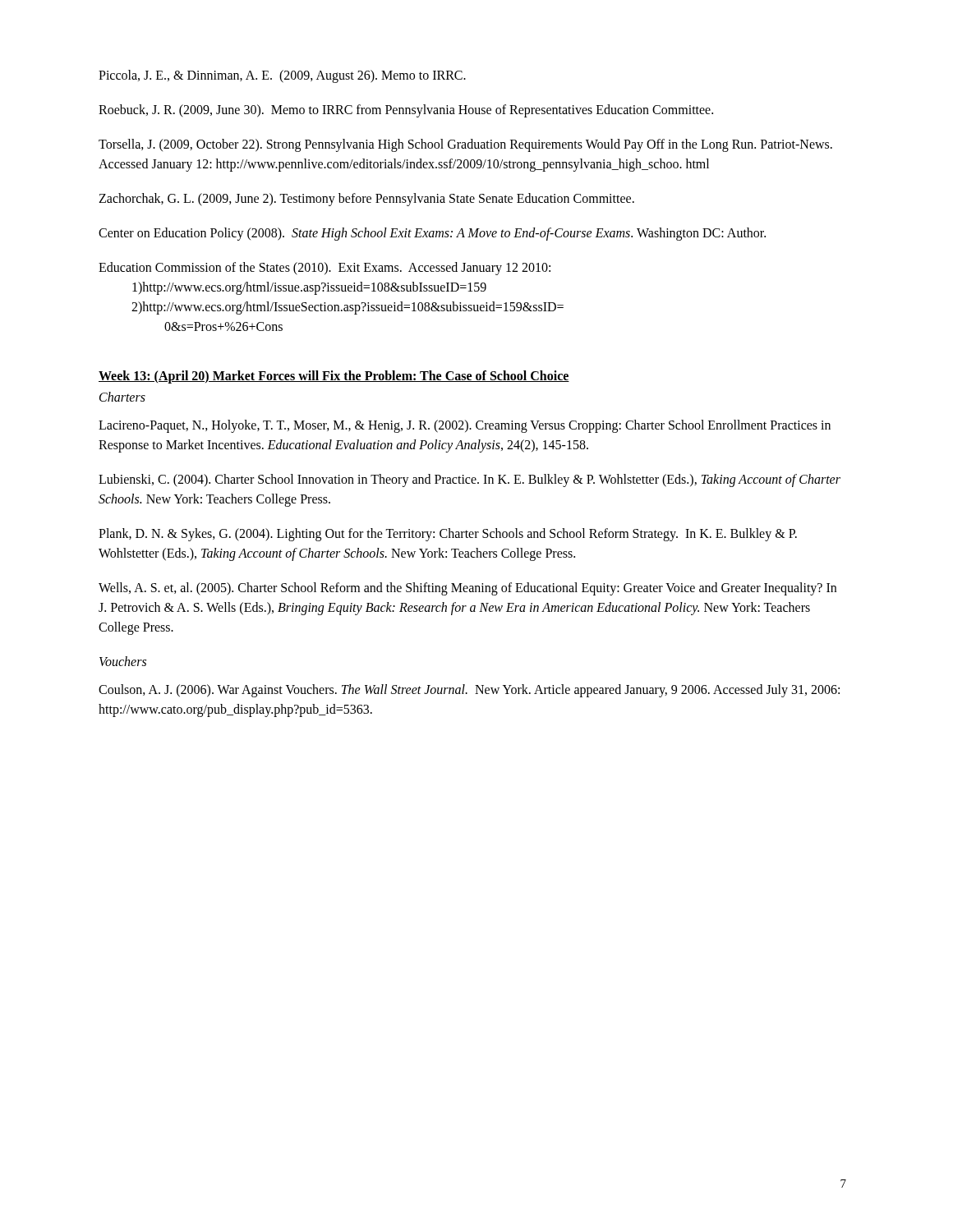Find the section header with the text "Week 13: (April 20) Market Forces will"

334,376
